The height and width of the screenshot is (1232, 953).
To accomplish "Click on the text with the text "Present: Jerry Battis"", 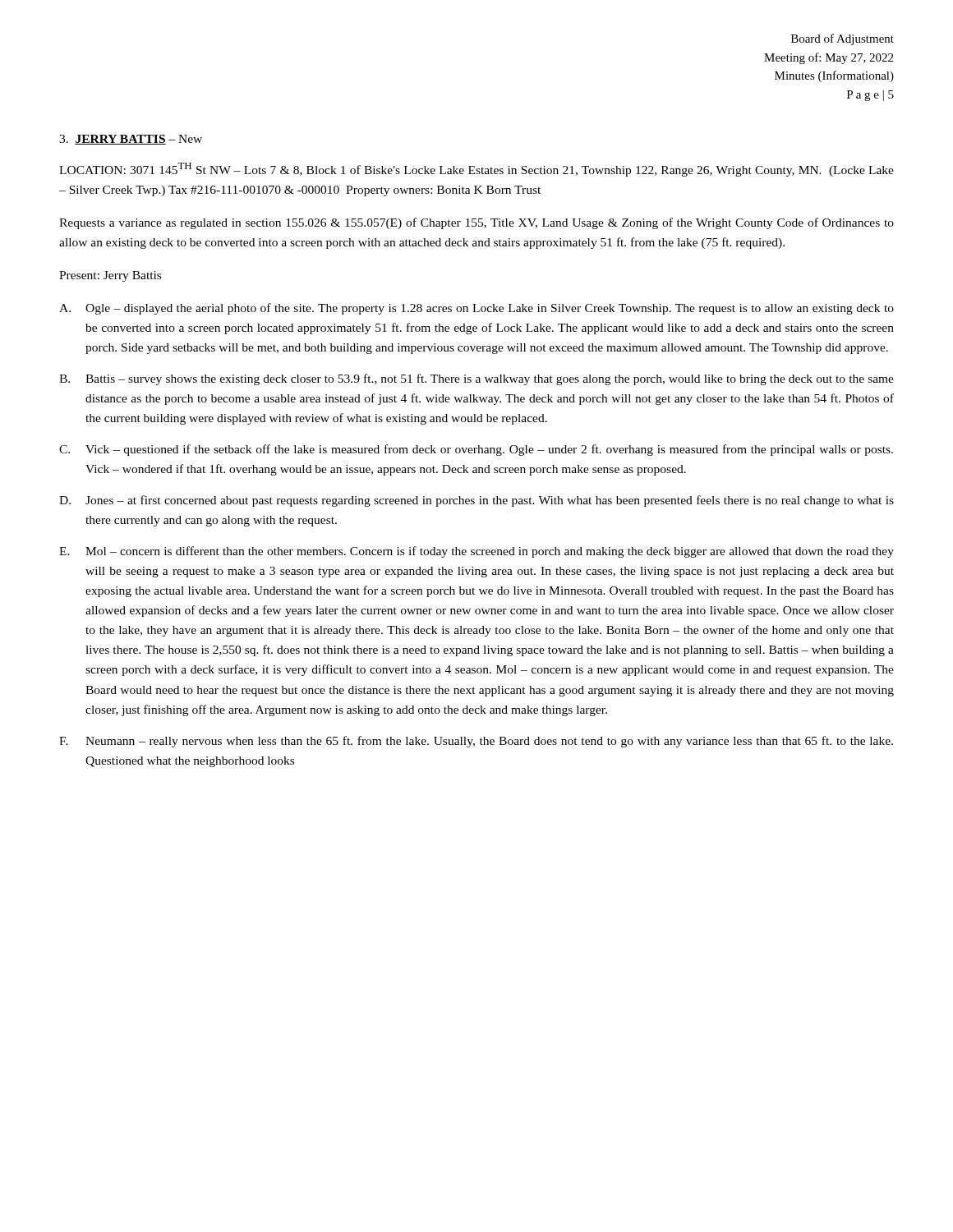I will pos(110,275).
